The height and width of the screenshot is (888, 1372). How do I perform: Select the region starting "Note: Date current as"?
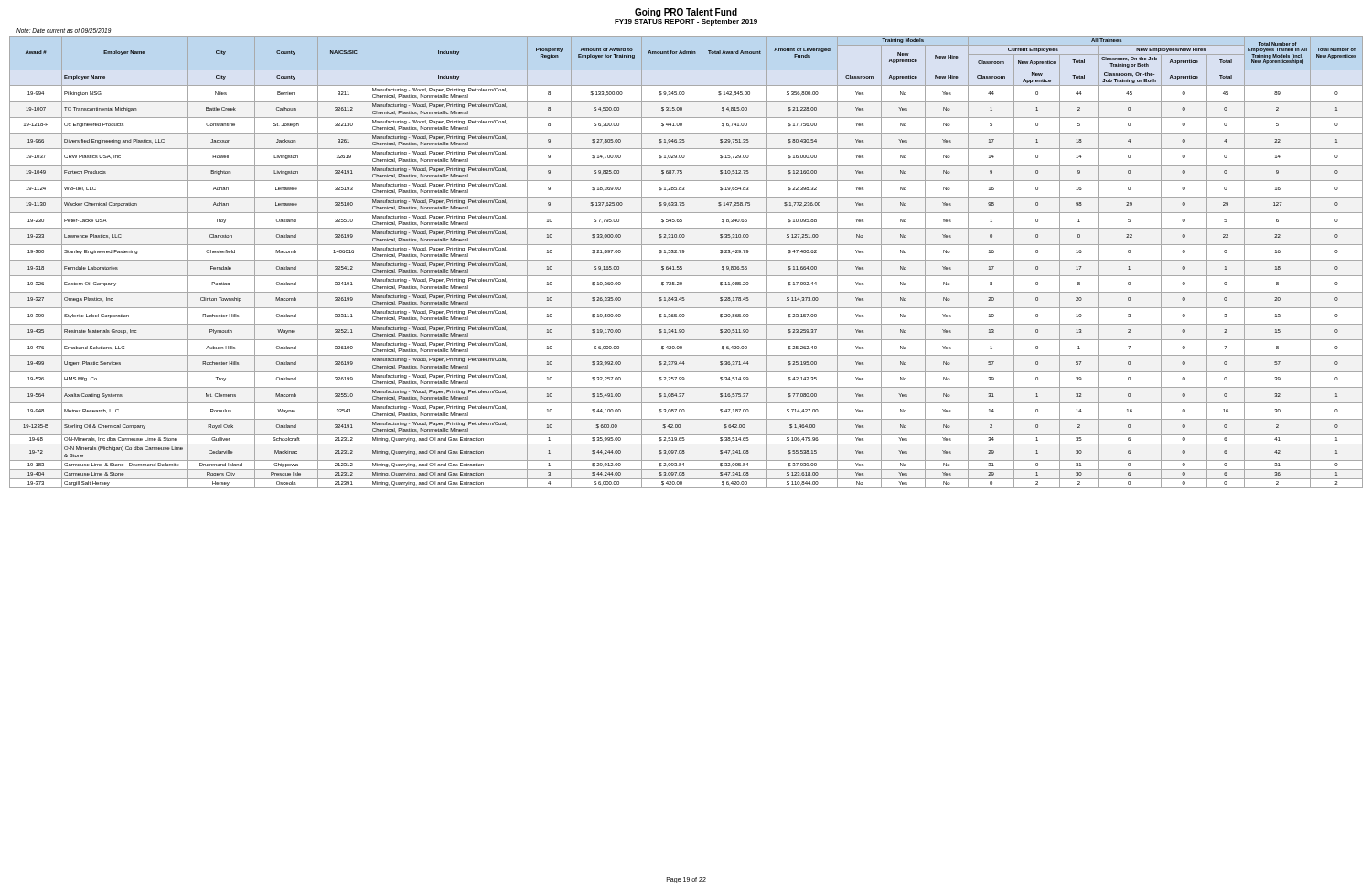pos(64,31)
